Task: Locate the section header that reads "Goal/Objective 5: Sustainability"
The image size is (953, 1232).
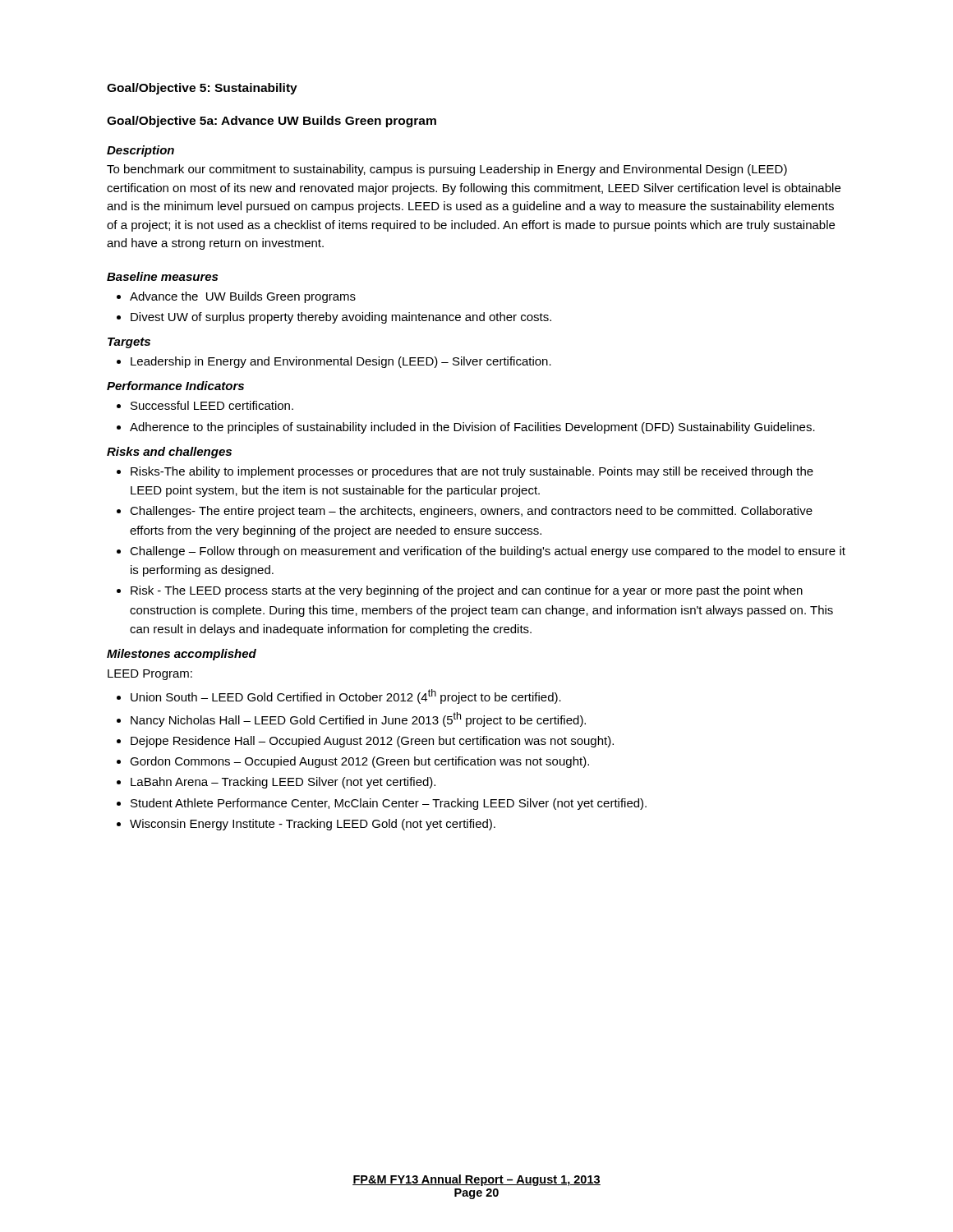Action: pos(202,87)
